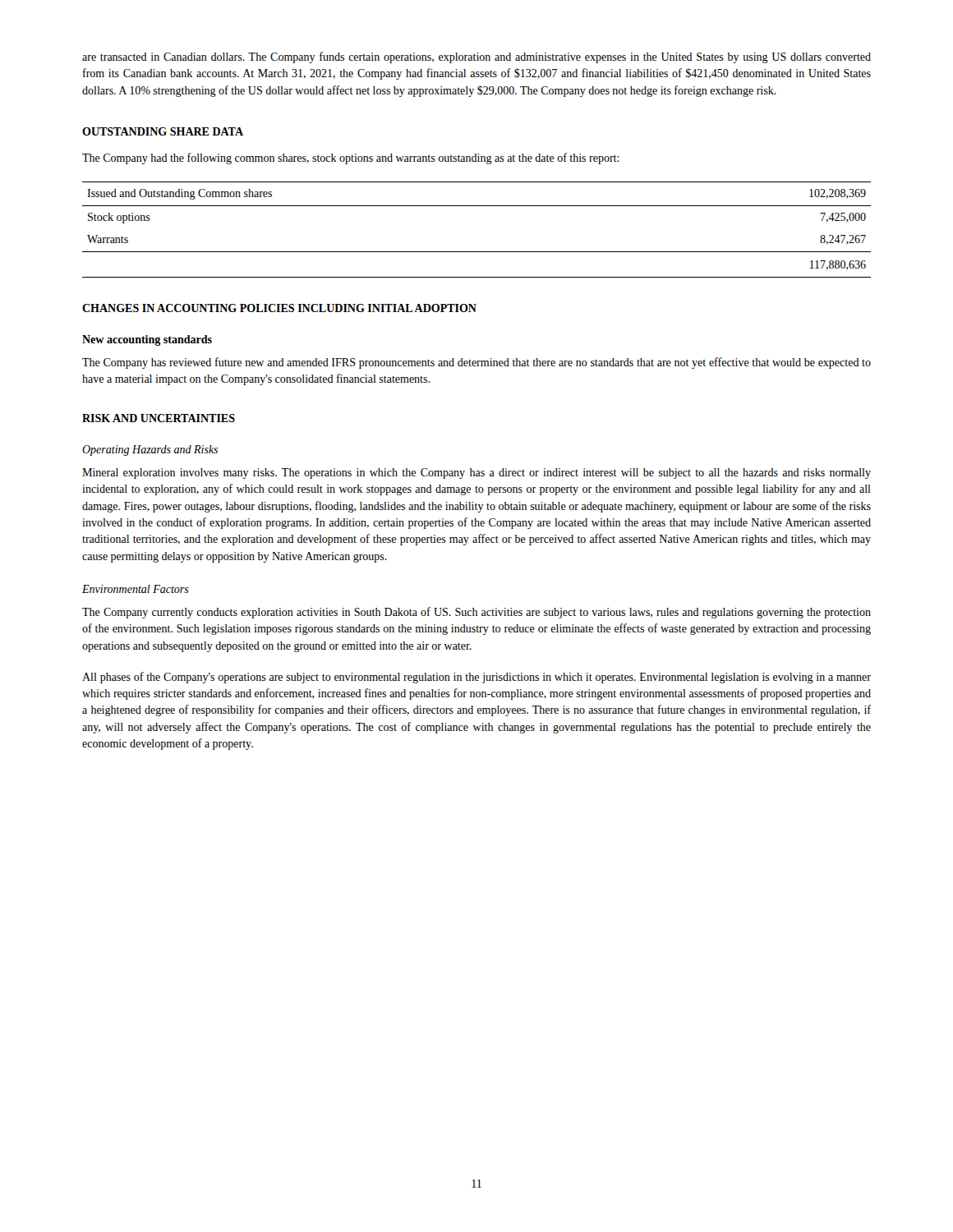Find the block starting "are transacted in"
The height and width of the screenshot is (1232, 953).
(476, 74)
